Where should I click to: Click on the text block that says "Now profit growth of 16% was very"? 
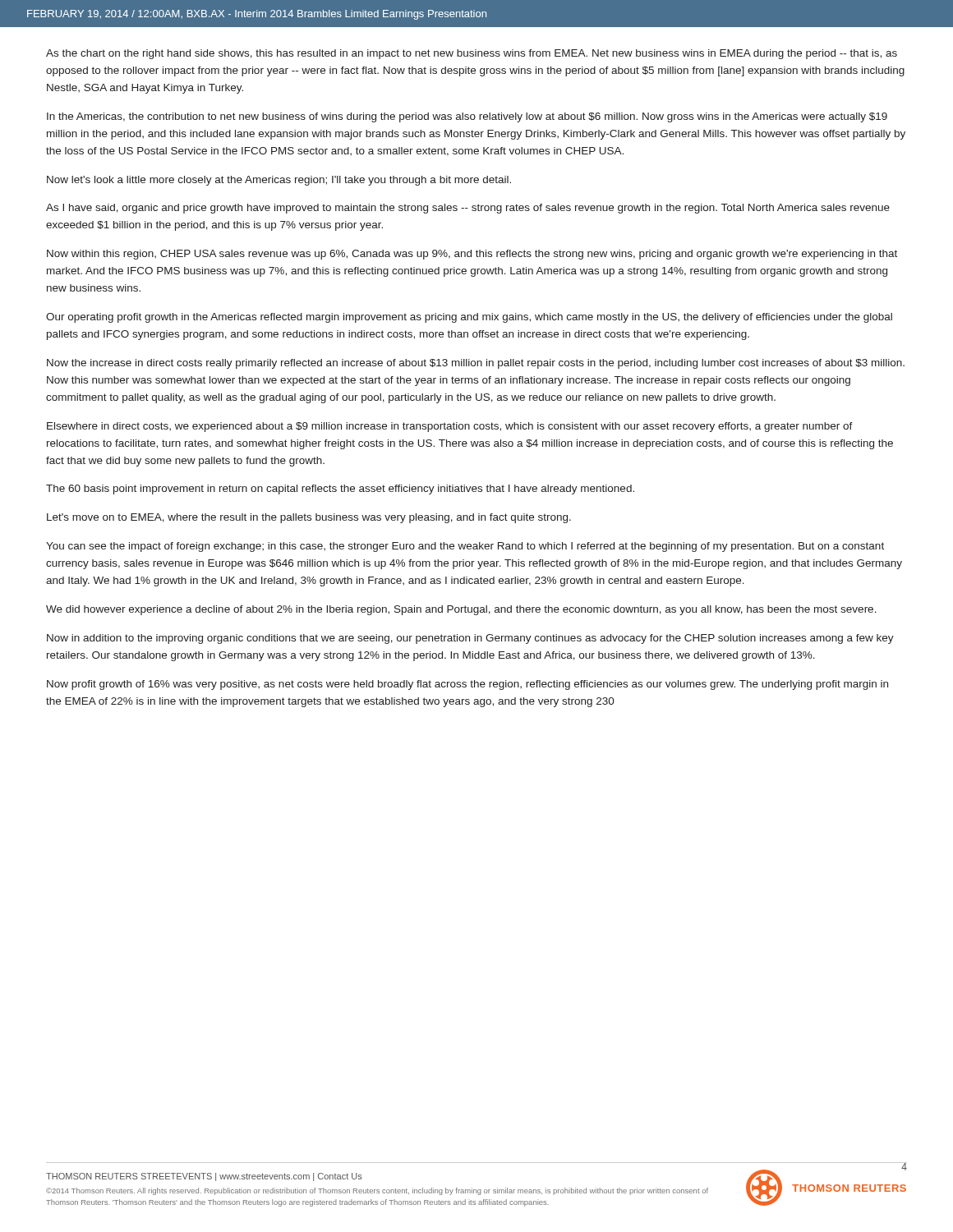(x=467, y=692)
